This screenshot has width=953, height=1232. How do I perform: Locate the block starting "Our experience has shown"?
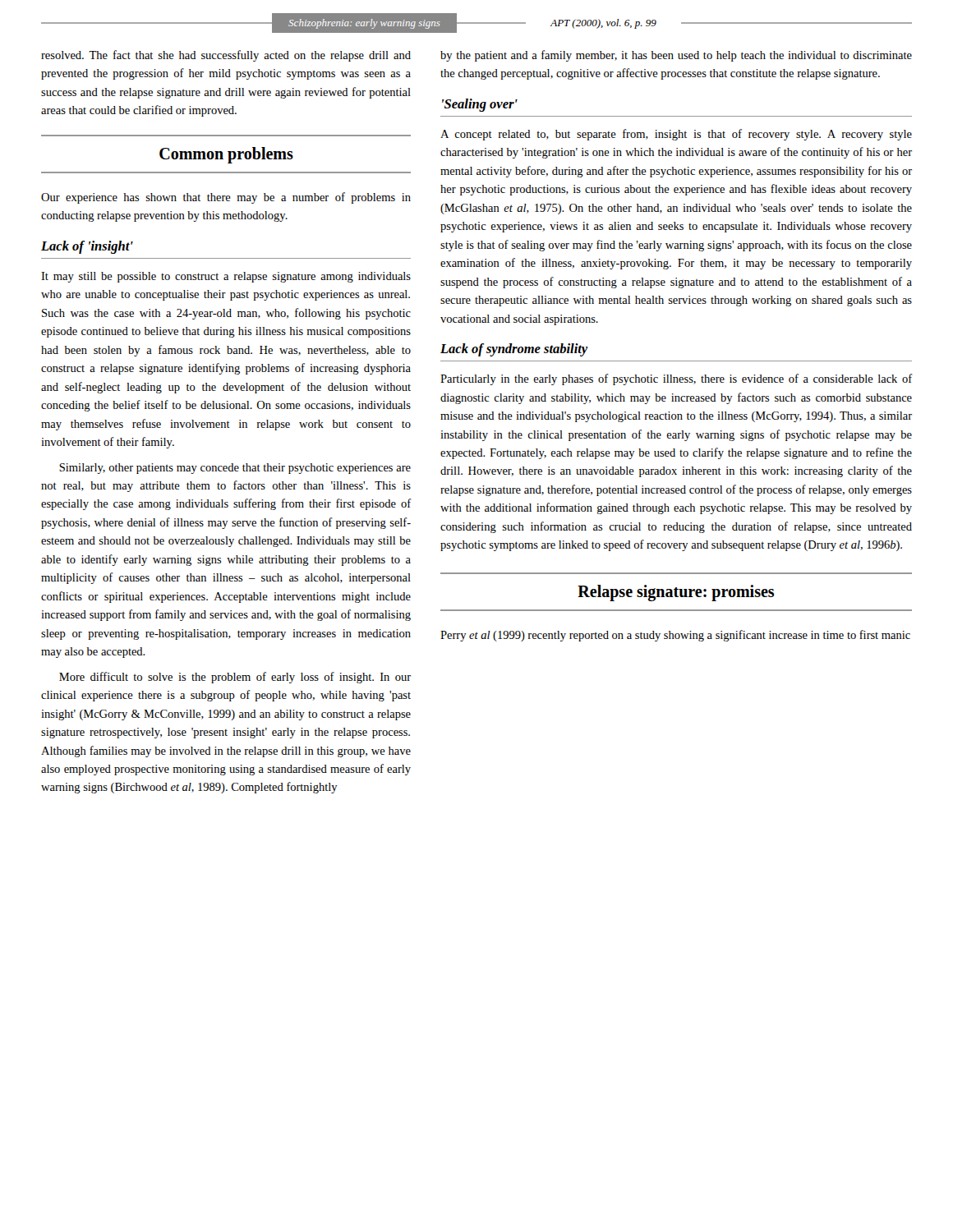[x=226, y=206]
